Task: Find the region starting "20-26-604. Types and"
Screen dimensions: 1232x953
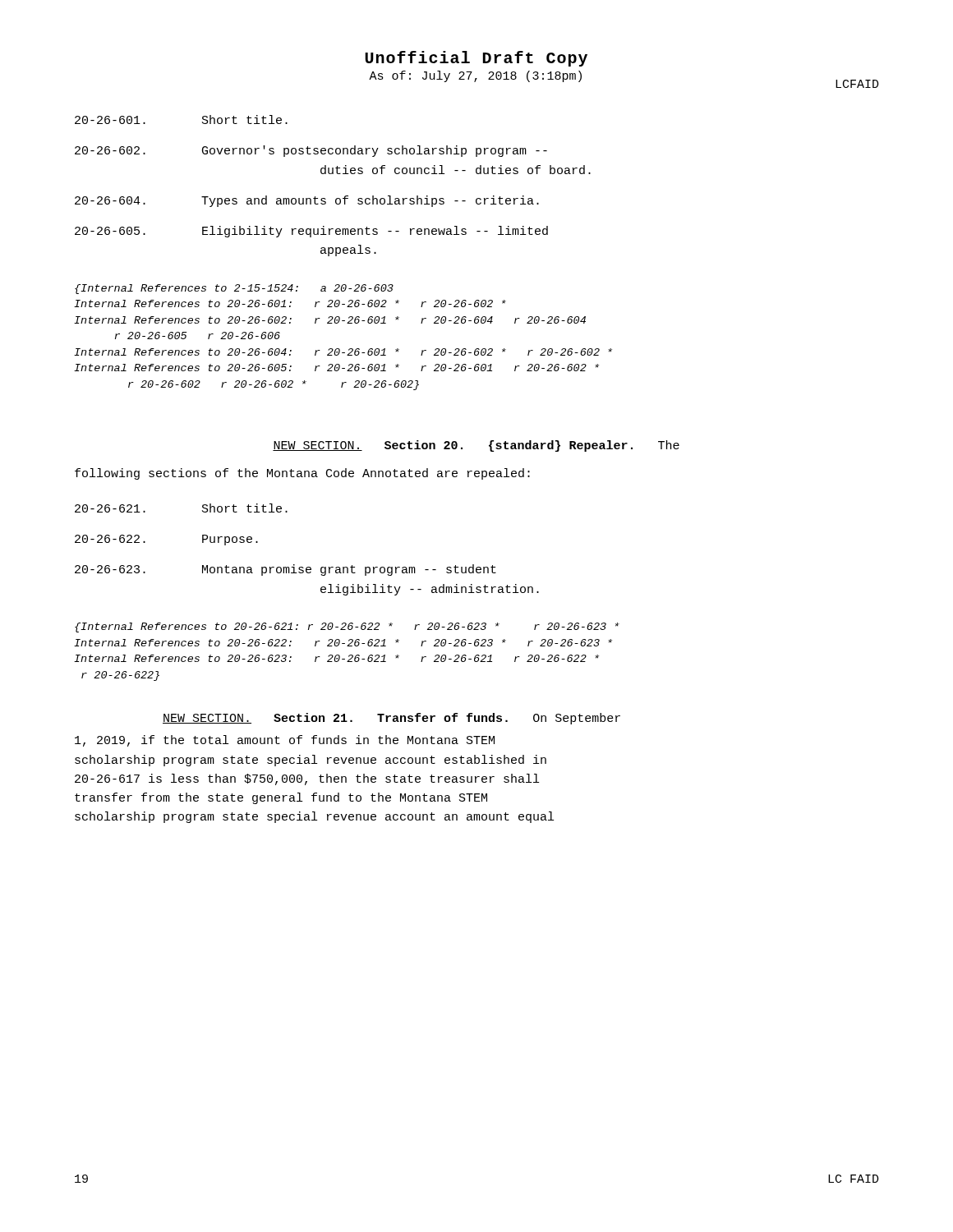Action: (476, 201)
